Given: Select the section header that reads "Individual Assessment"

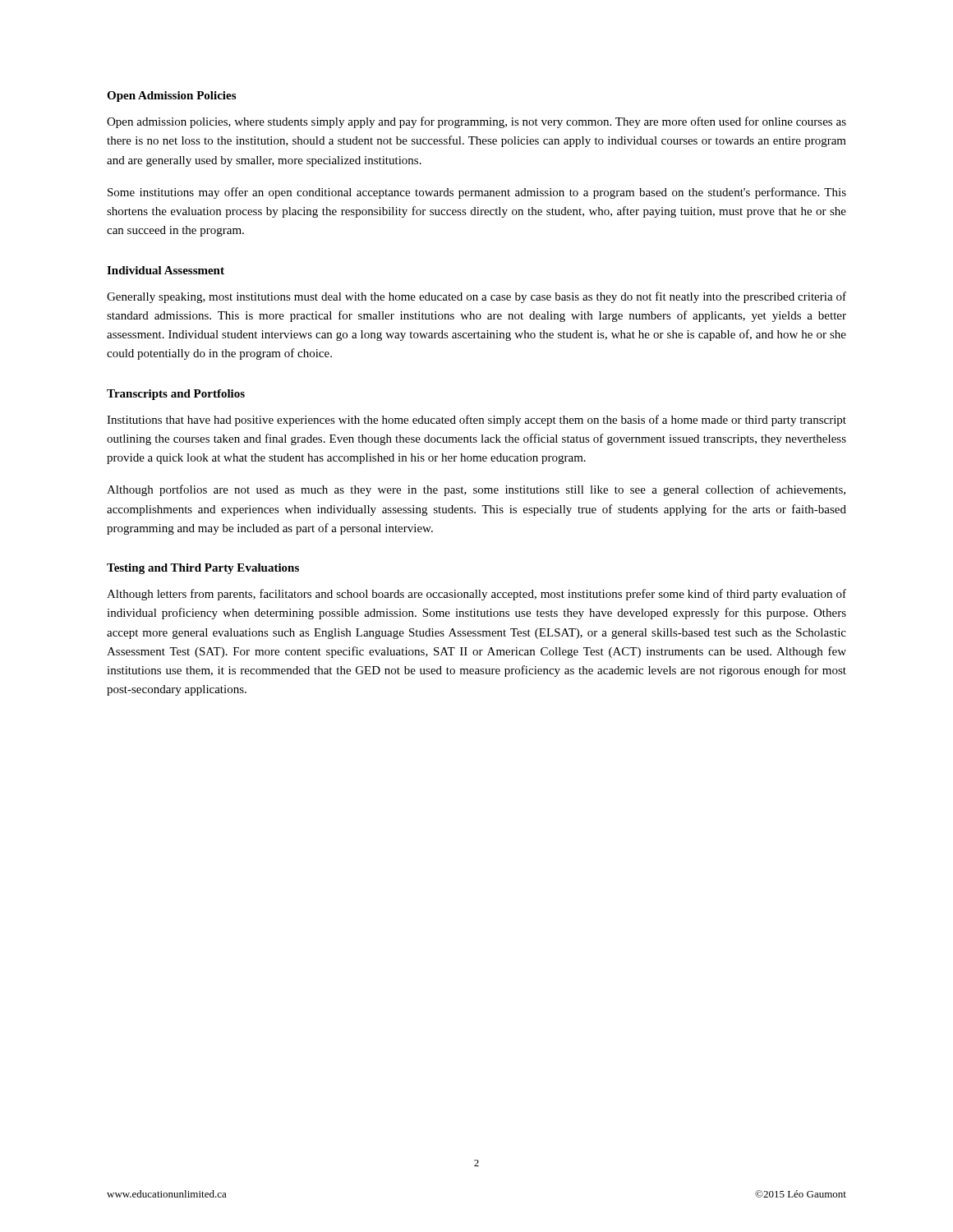Looking at the screenshot, I should [x=166, y=270].
